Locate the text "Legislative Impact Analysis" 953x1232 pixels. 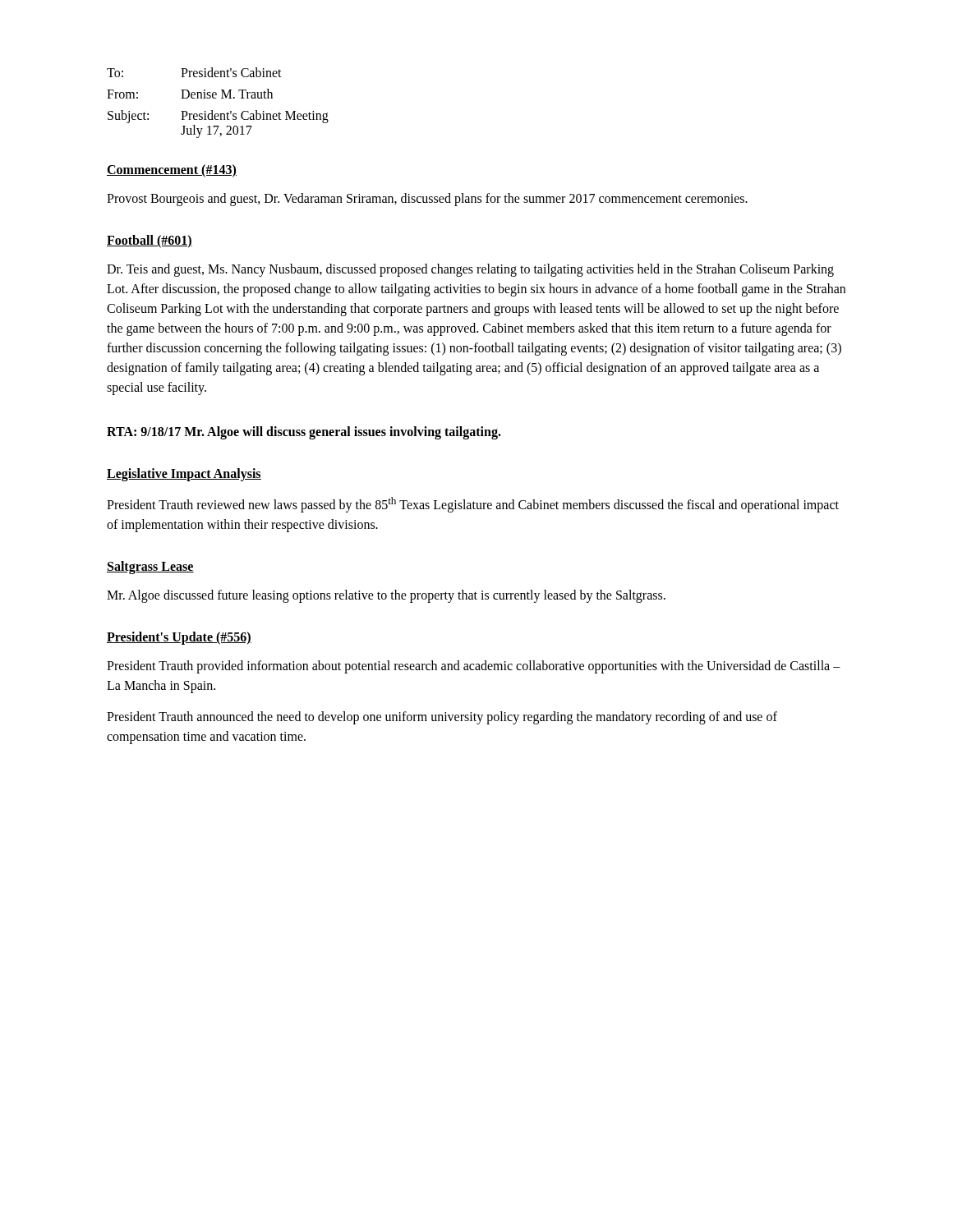184,474
